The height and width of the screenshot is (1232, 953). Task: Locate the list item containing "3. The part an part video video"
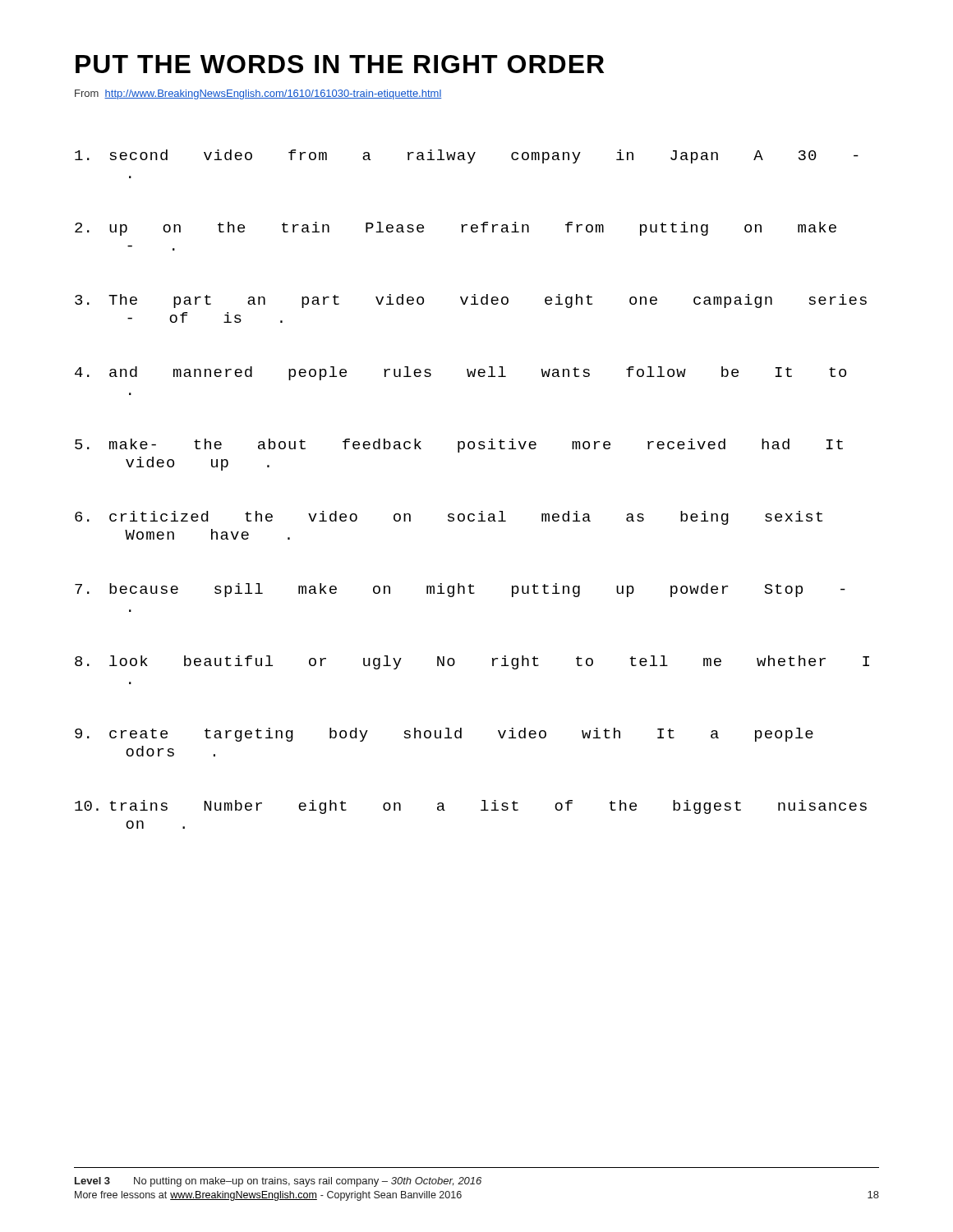pyautogui.click(x=476, y=310)
